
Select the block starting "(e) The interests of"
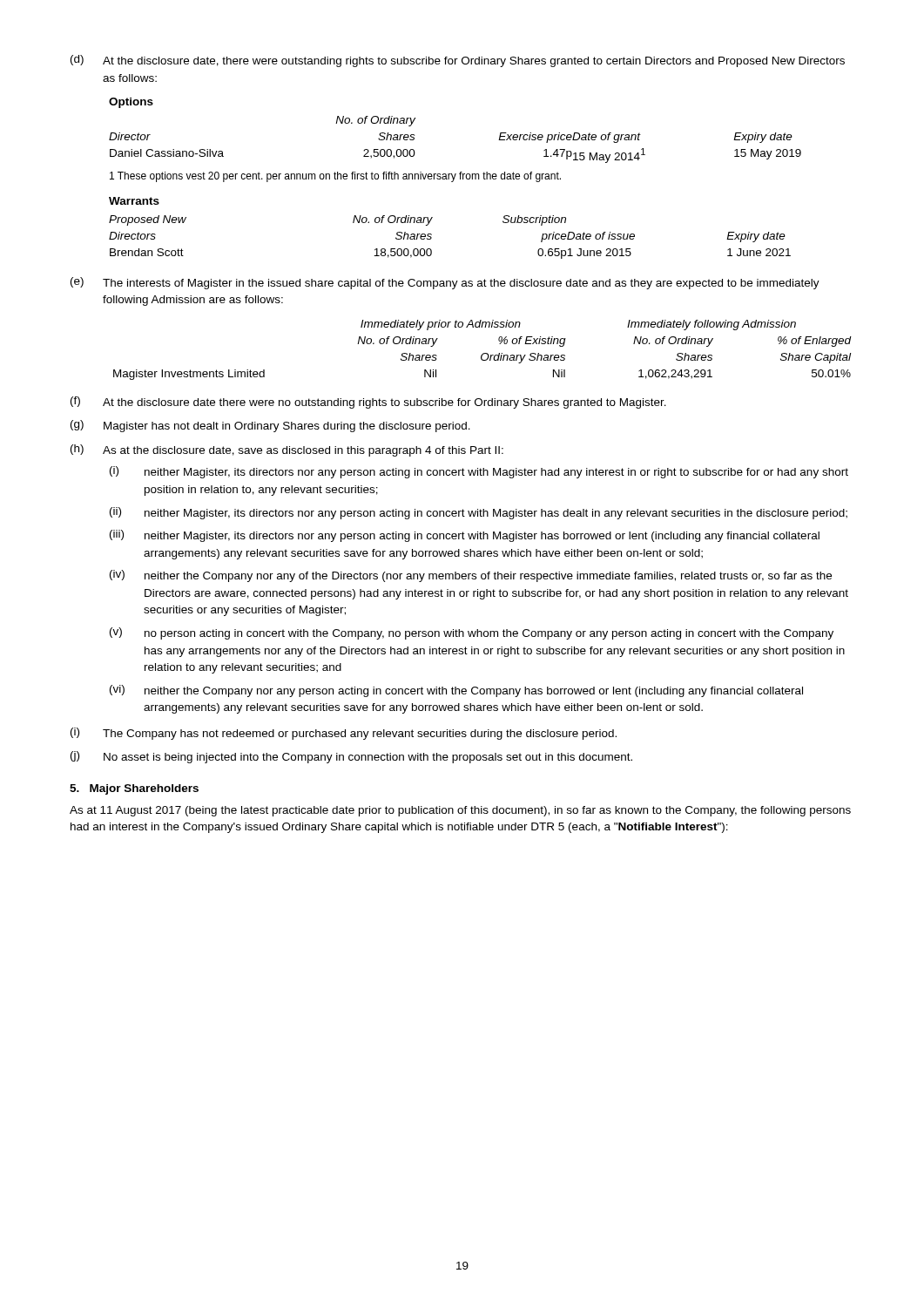[x=462, y=291]
